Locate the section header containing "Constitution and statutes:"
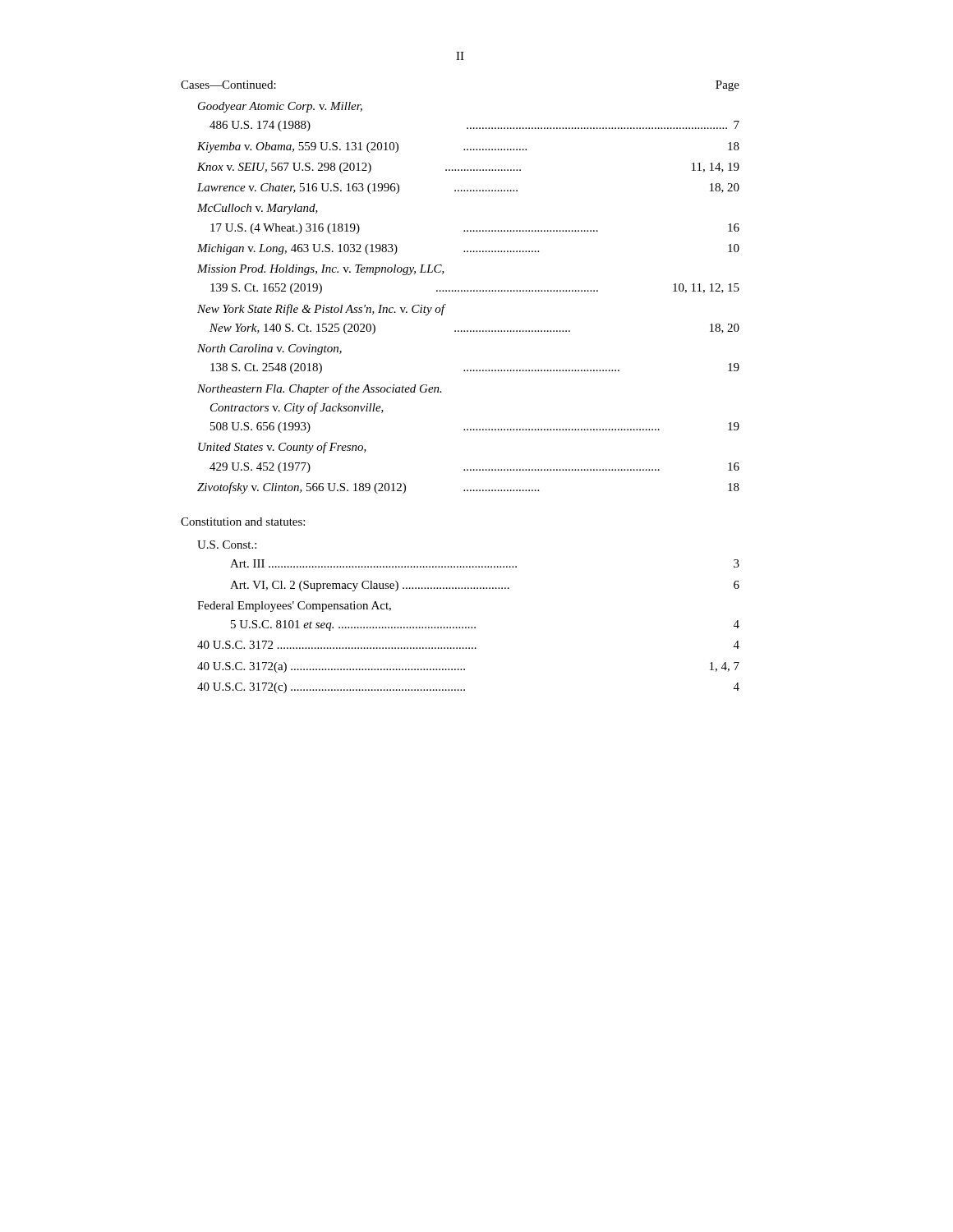 (x=243, y=522)
